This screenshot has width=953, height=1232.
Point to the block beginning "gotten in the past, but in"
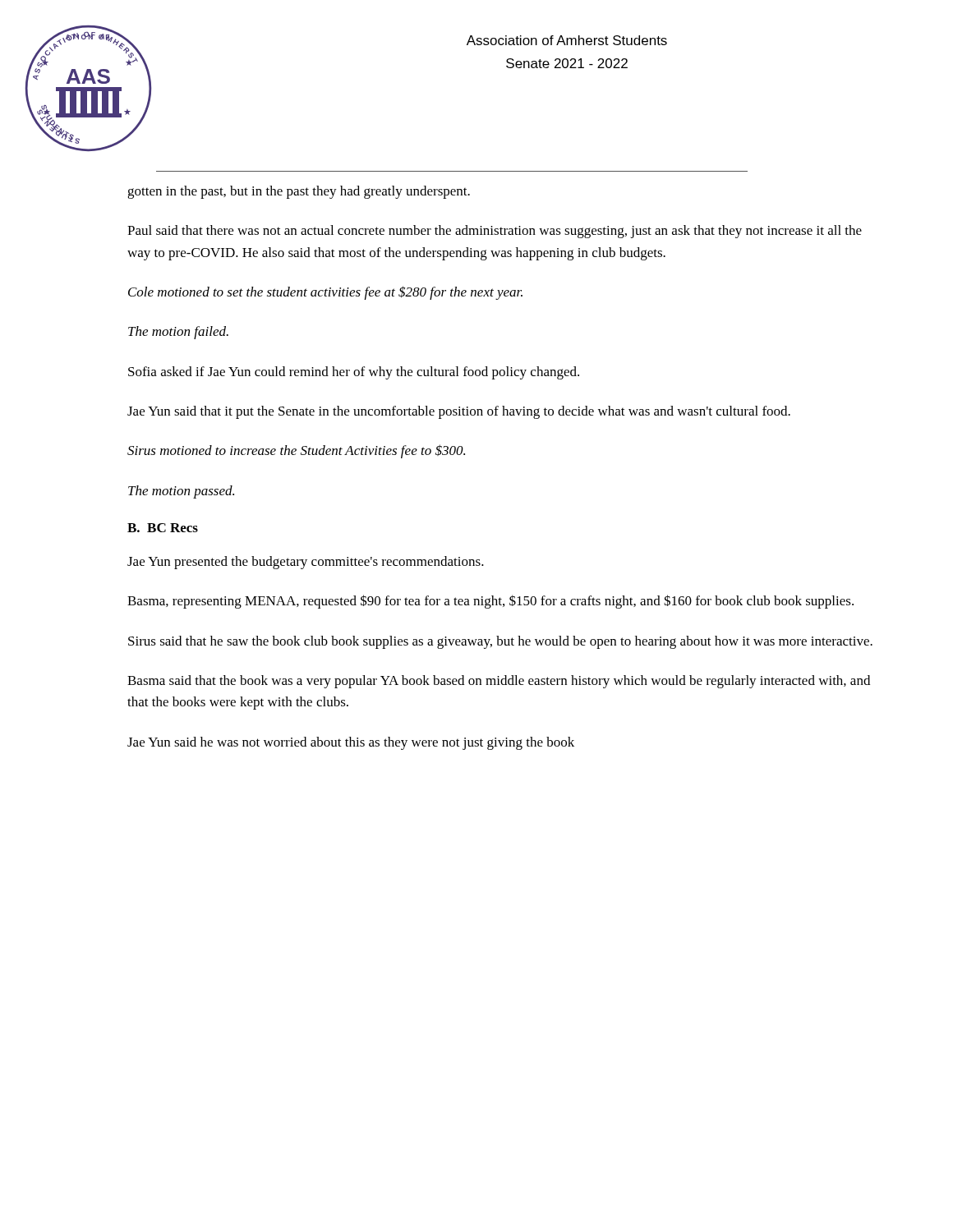[x=299, y=191]
